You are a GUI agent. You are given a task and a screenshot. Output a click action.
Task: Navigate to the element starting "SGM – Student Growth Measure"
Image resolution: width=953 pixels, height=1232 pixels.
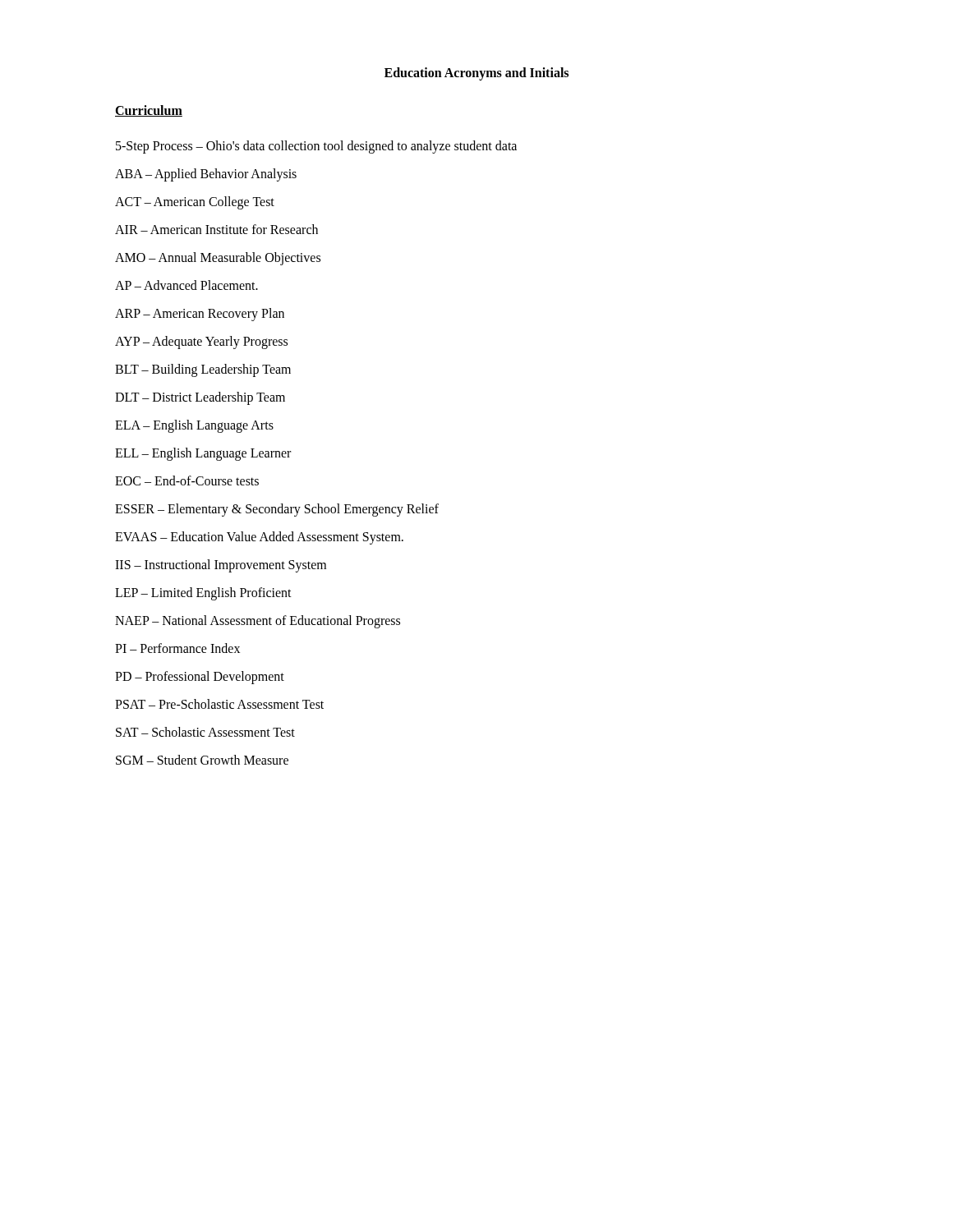coord(202,760)
